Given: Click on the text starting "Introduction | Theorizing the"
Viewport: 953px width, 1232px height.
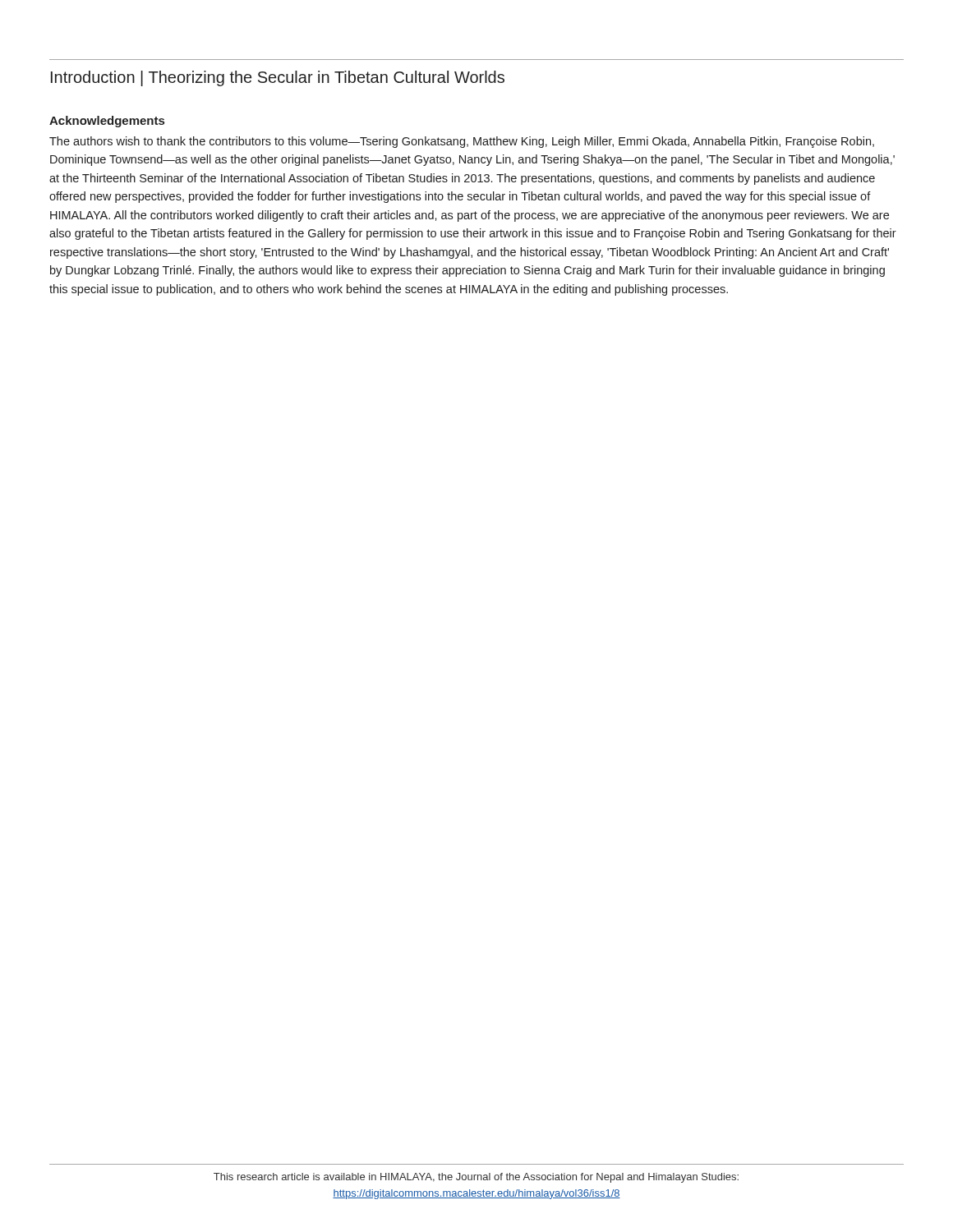Looking at the screenshot, I should pos(277,77).
